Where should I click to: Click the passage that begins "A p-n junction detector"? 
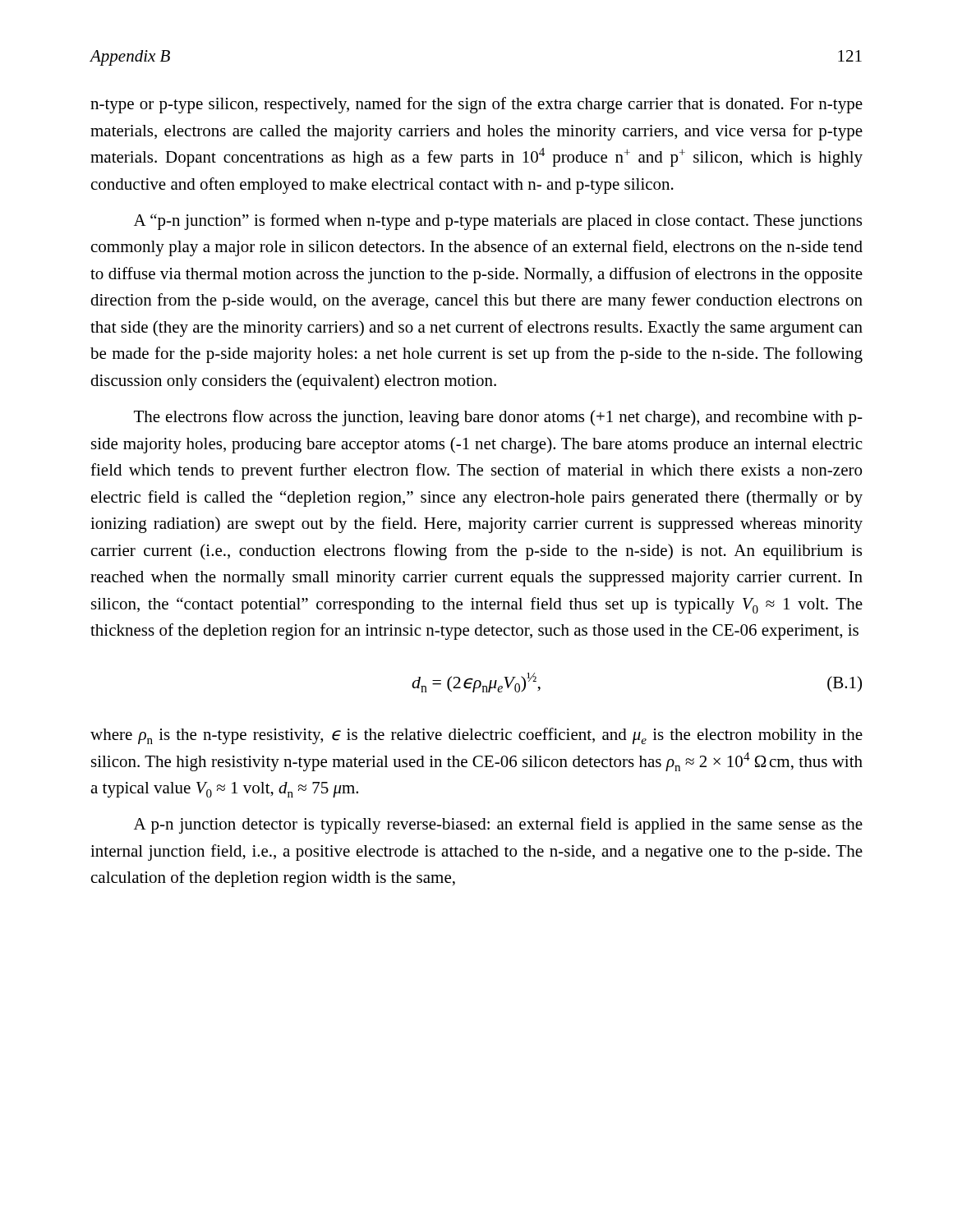tap(476, 851)
